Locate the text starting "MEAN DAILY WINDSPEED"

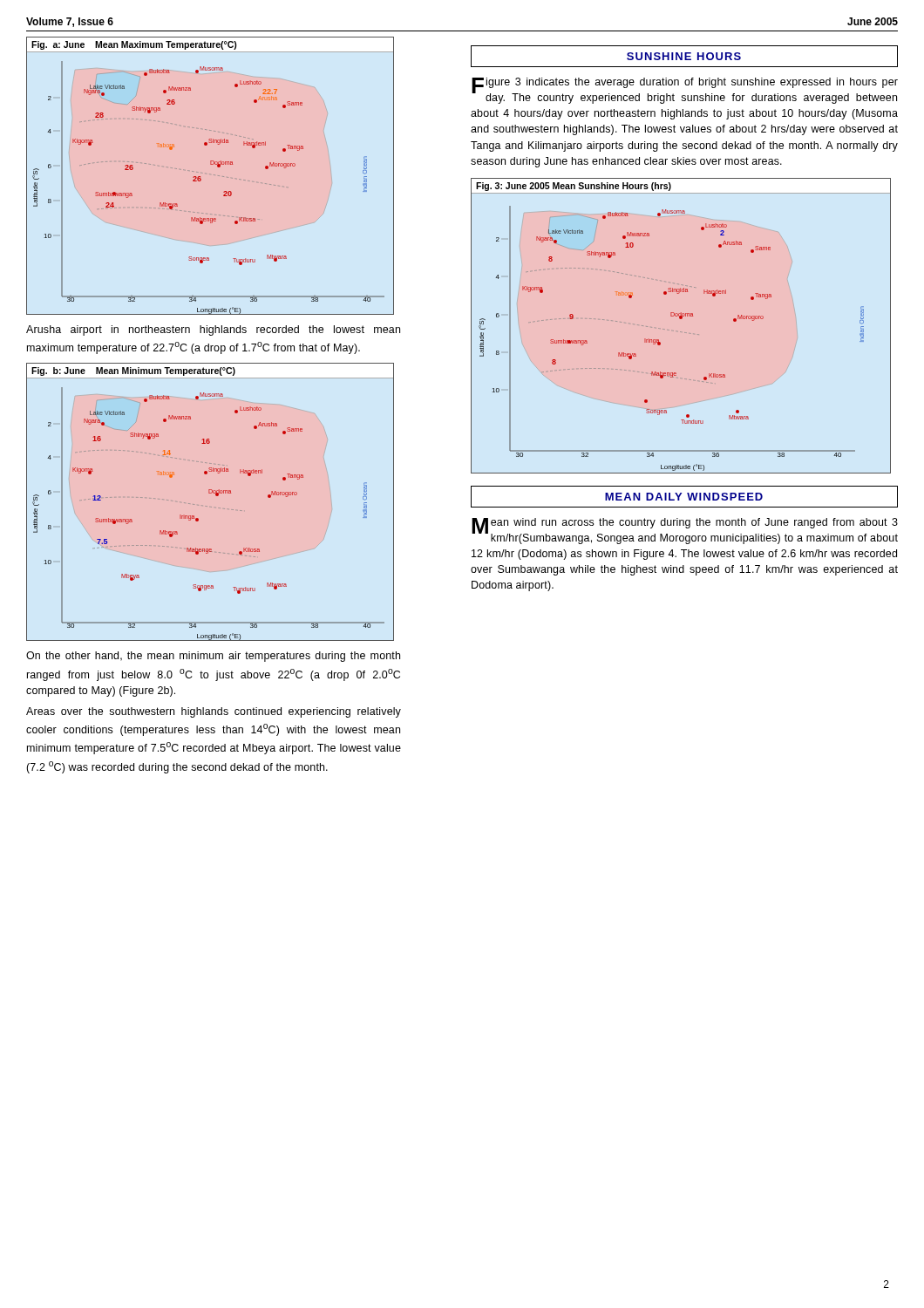(x=684, y=496)
